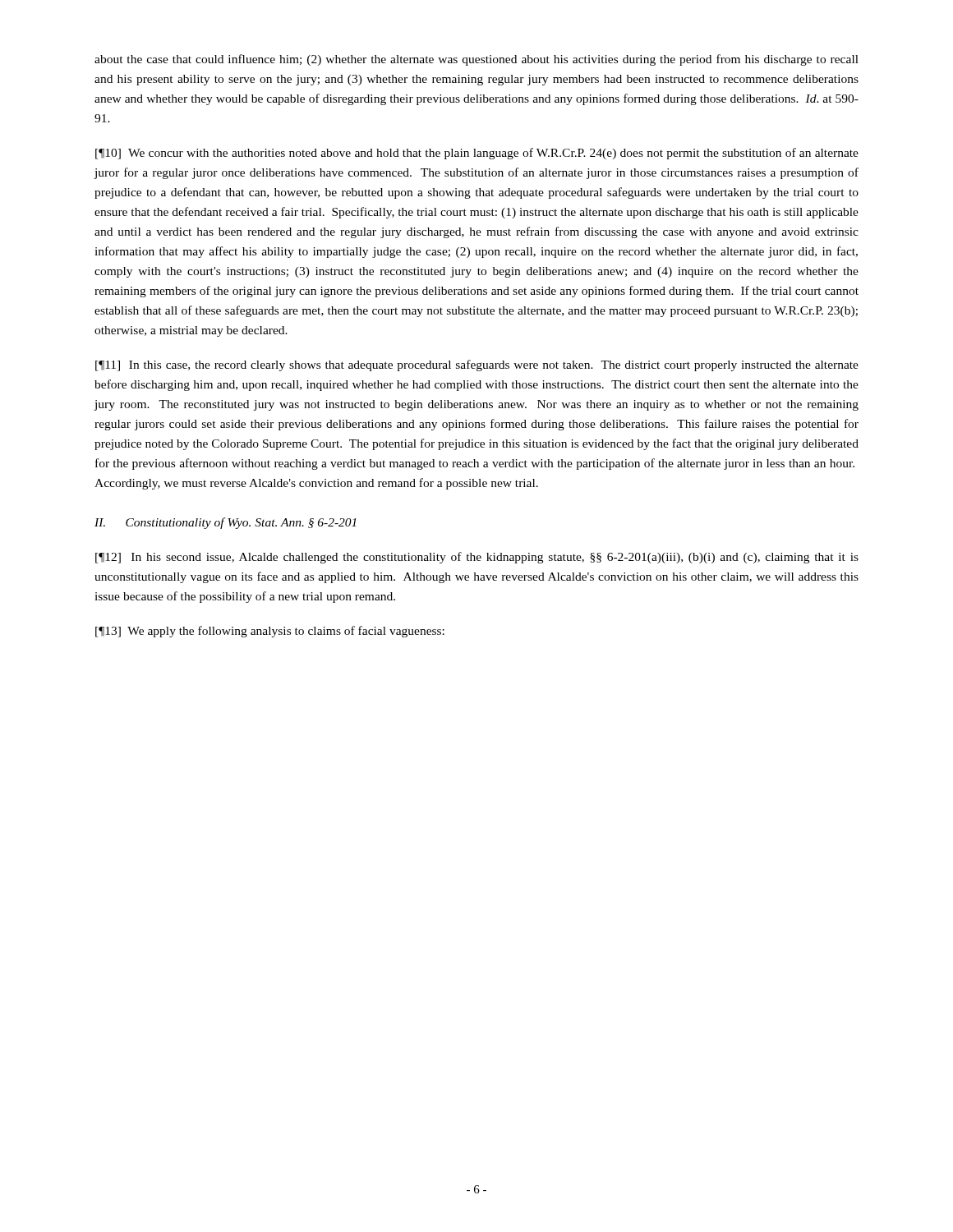Locate the passage starting "[¶12] In his second issue, Alcalde challenged the"

point(476,577)
